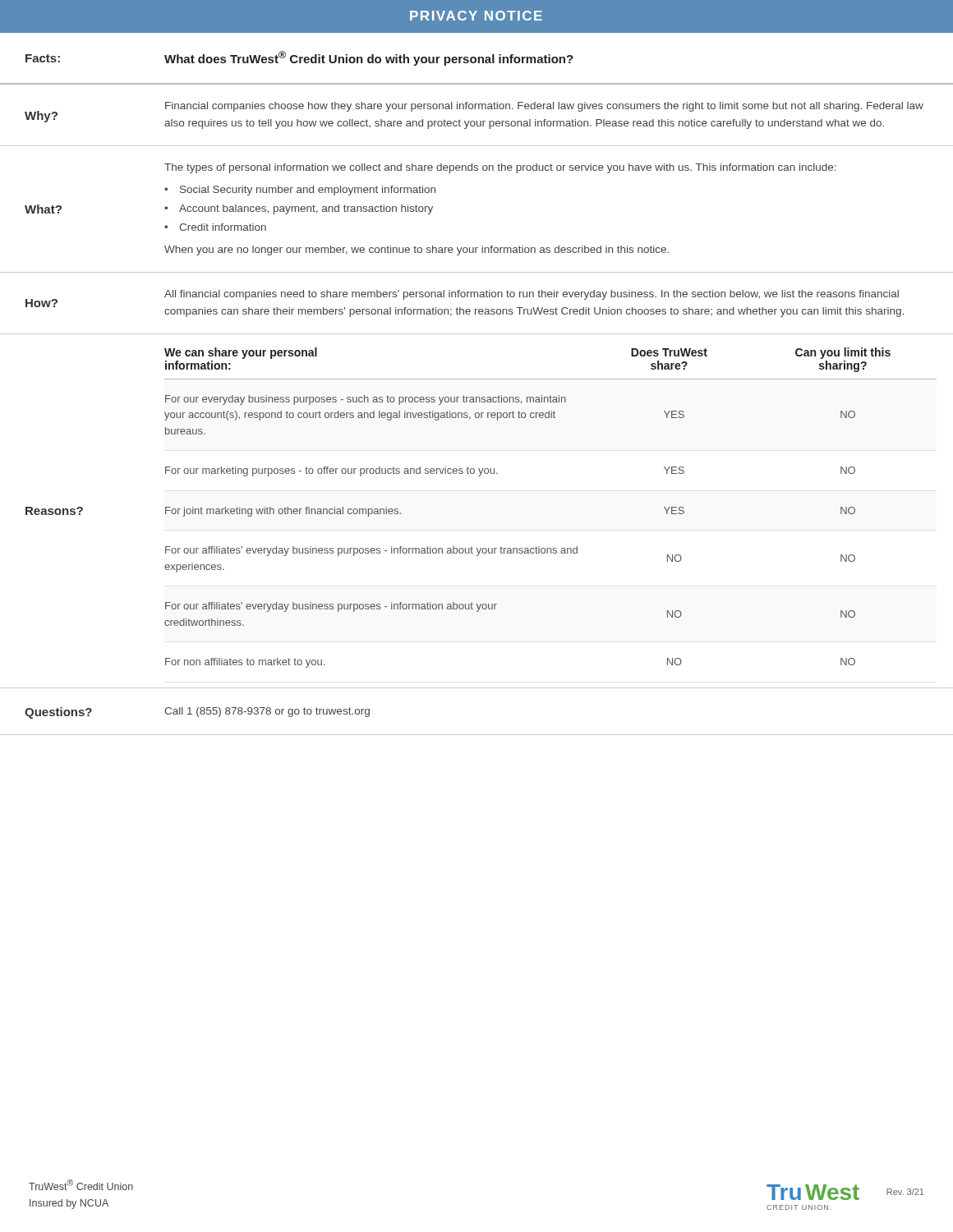Select the list item with the text "Account balances, payment, and"
The width and height of the screenshot is (953, 1232).
(306, 208)
